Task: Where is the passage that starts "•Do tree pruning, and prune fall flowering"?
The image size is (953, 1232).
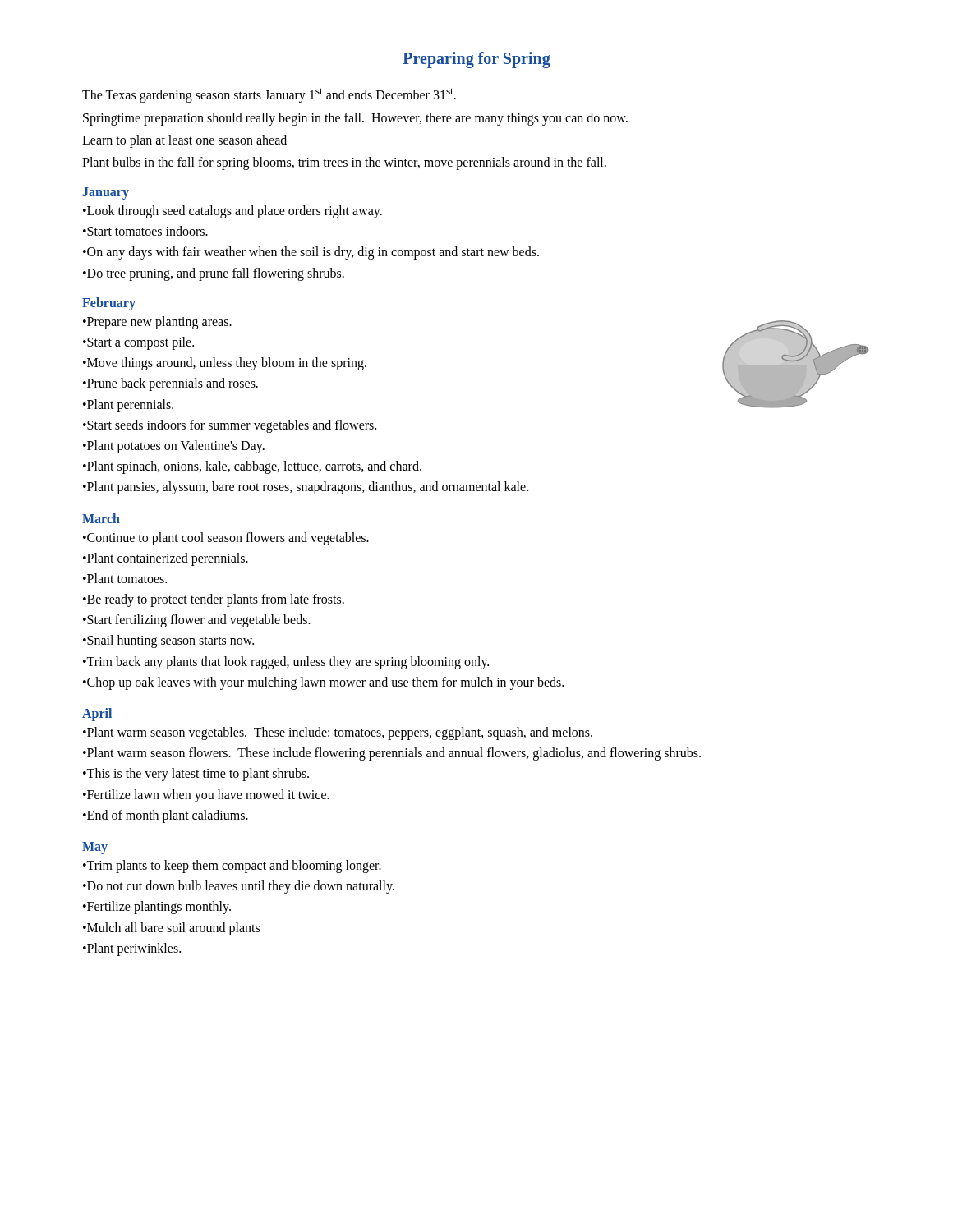Action: click(x=214, y=273)
